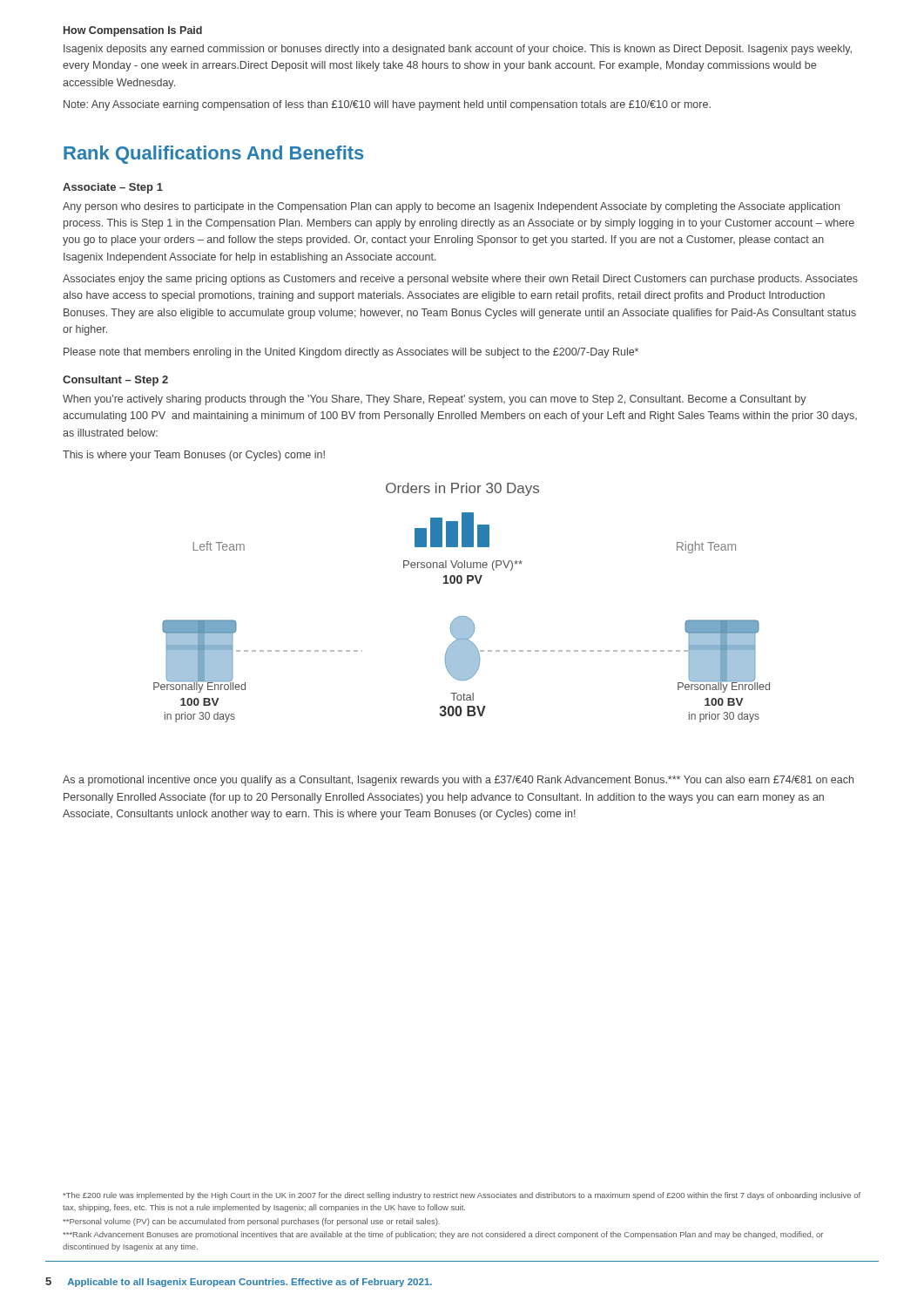Screen dimensions: 1307x924
Task: Locate the section header that says "How Compensation Is Paid"
Action: [x=133, y=31]
